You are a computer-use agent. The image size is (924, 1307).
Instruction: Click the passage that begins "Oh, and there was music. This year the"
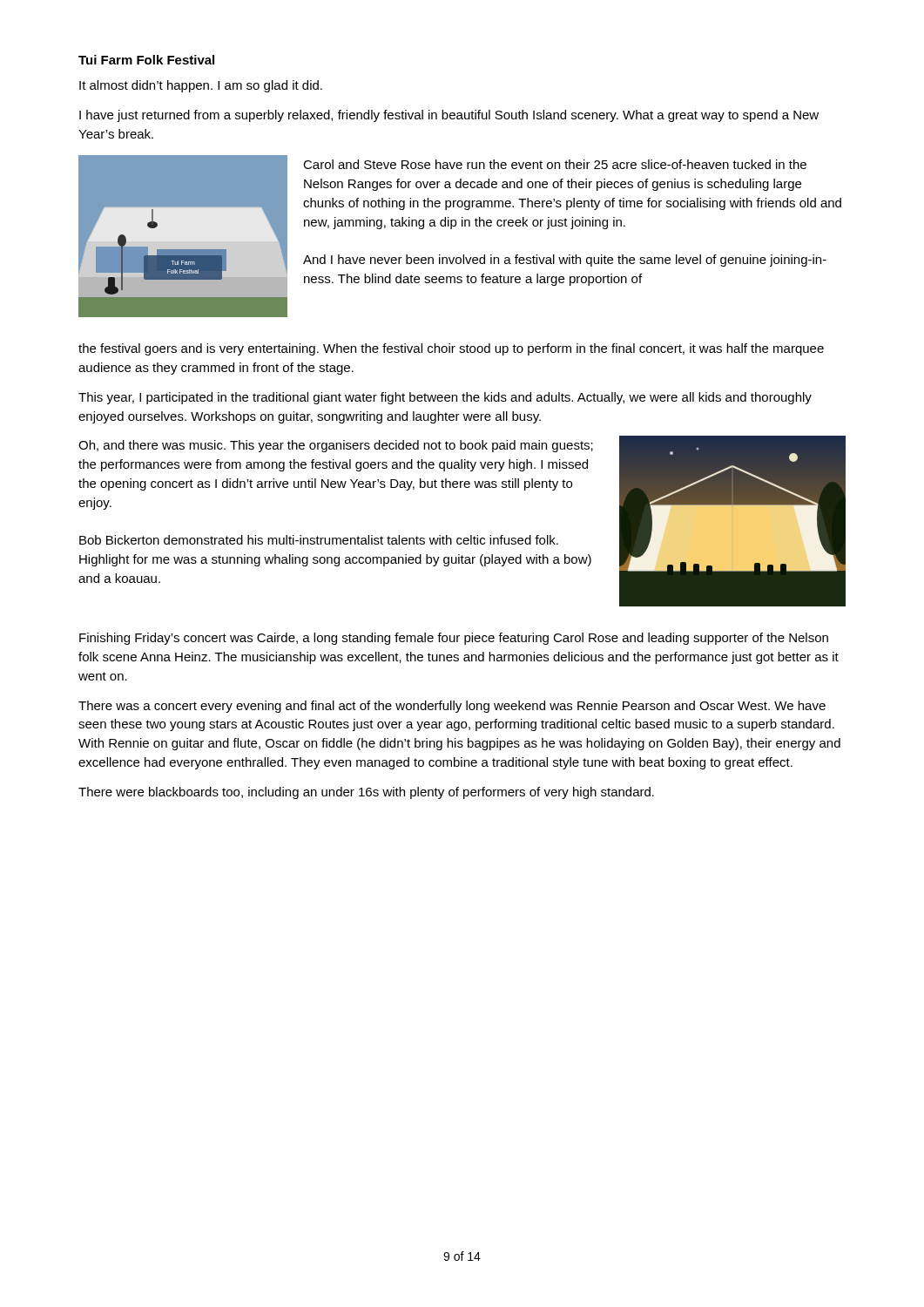[336, 446]
